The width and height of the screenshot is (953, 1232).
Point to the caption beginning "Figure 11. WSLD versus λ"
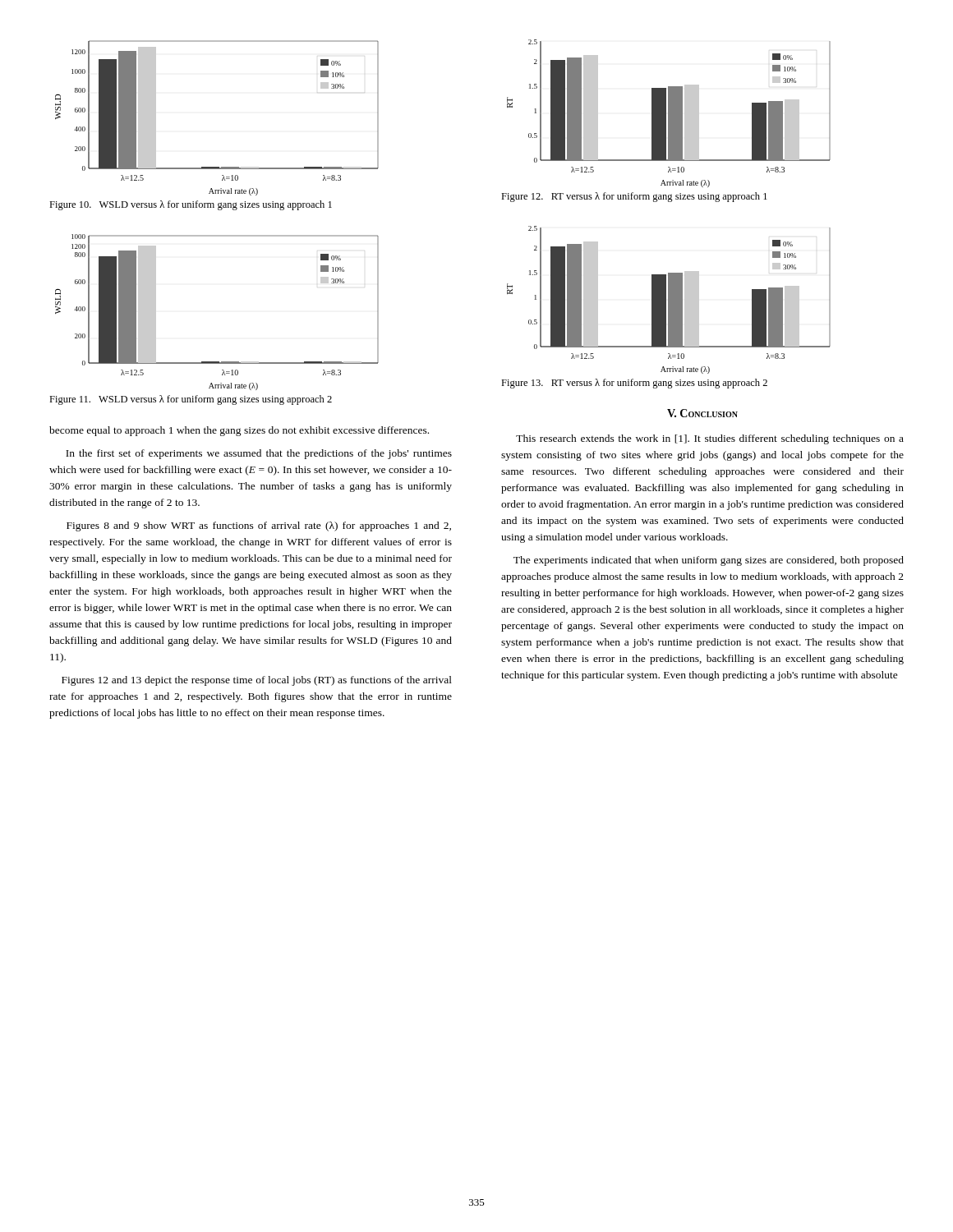(x=191, y=399)
